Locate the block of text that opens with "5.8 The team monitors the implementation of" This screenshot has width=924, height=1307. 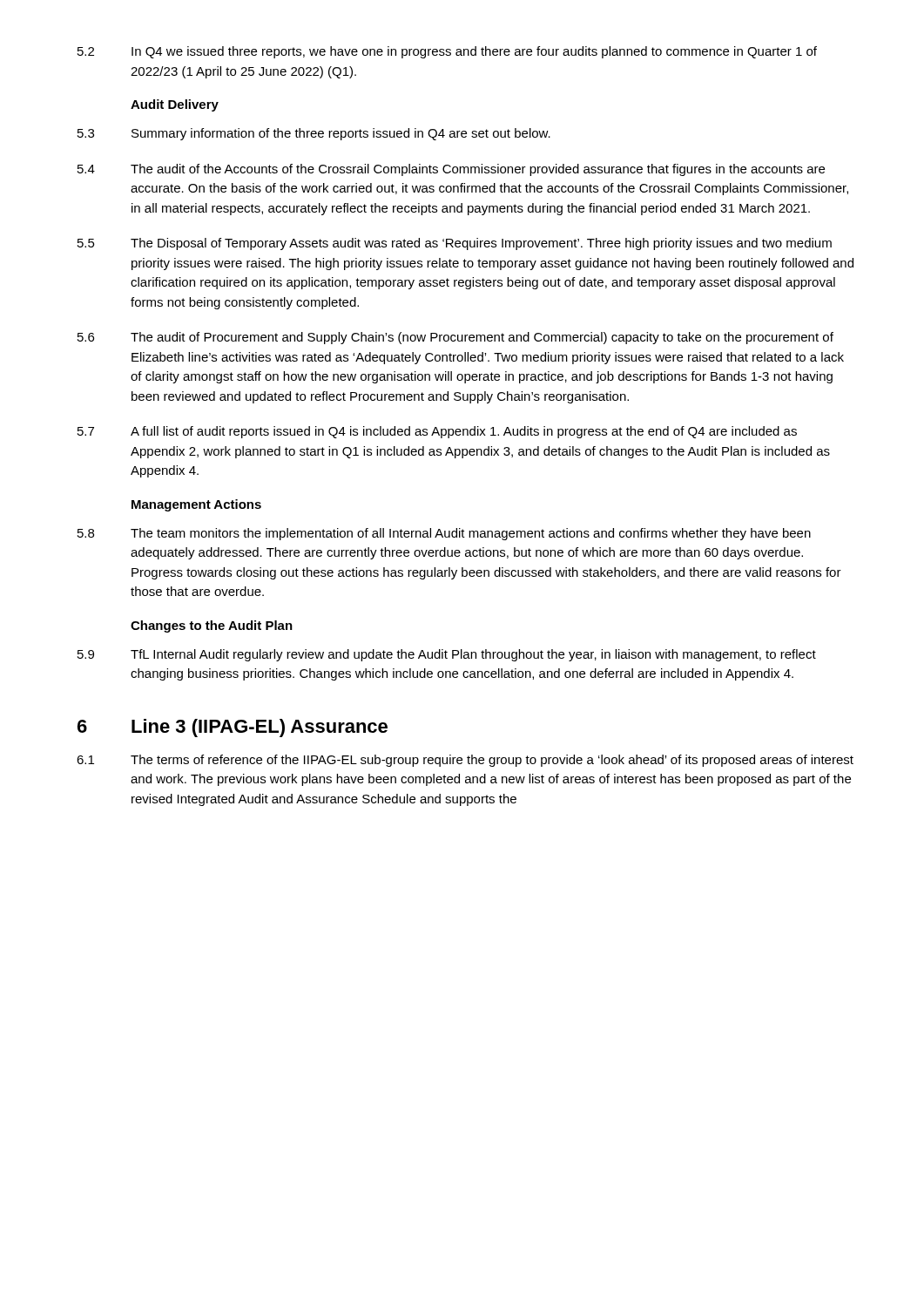coord(465,562)
